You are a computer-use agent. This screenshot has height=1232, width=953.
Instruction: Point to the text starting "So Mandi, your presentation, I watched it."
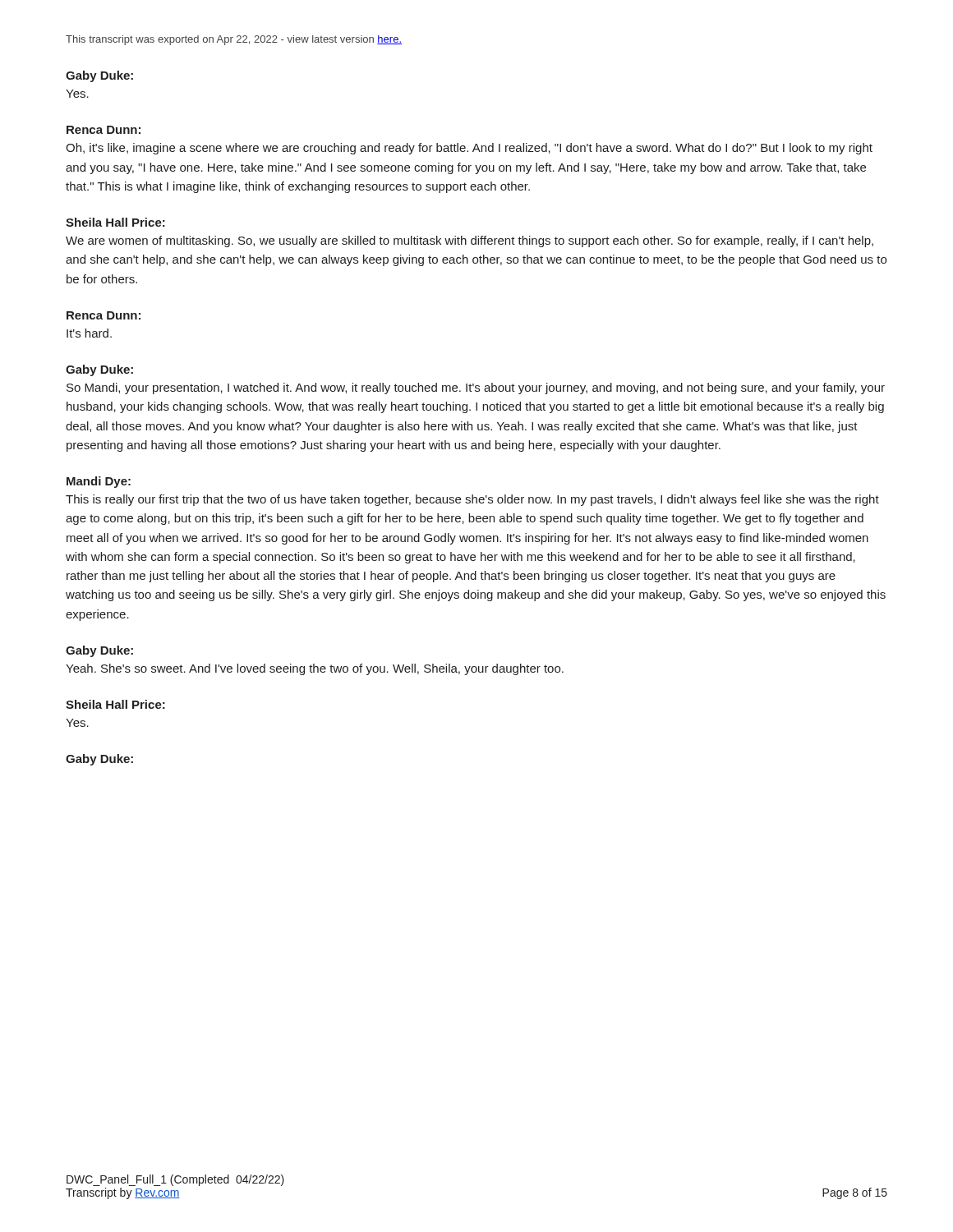click(475, 416)
